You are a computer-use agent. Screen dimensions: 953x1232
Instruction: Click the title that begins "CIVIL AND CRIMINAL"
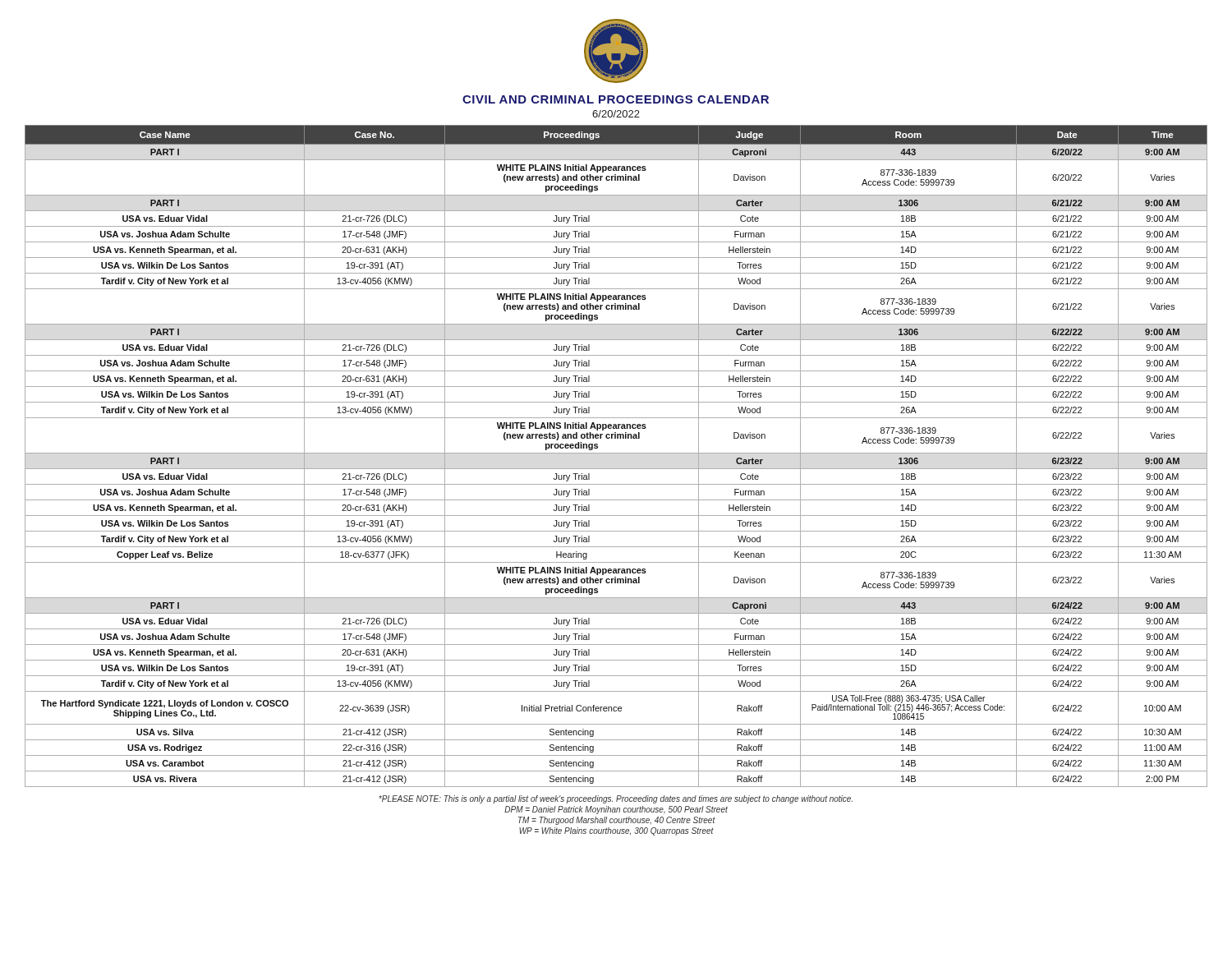(x=616, y=99)
